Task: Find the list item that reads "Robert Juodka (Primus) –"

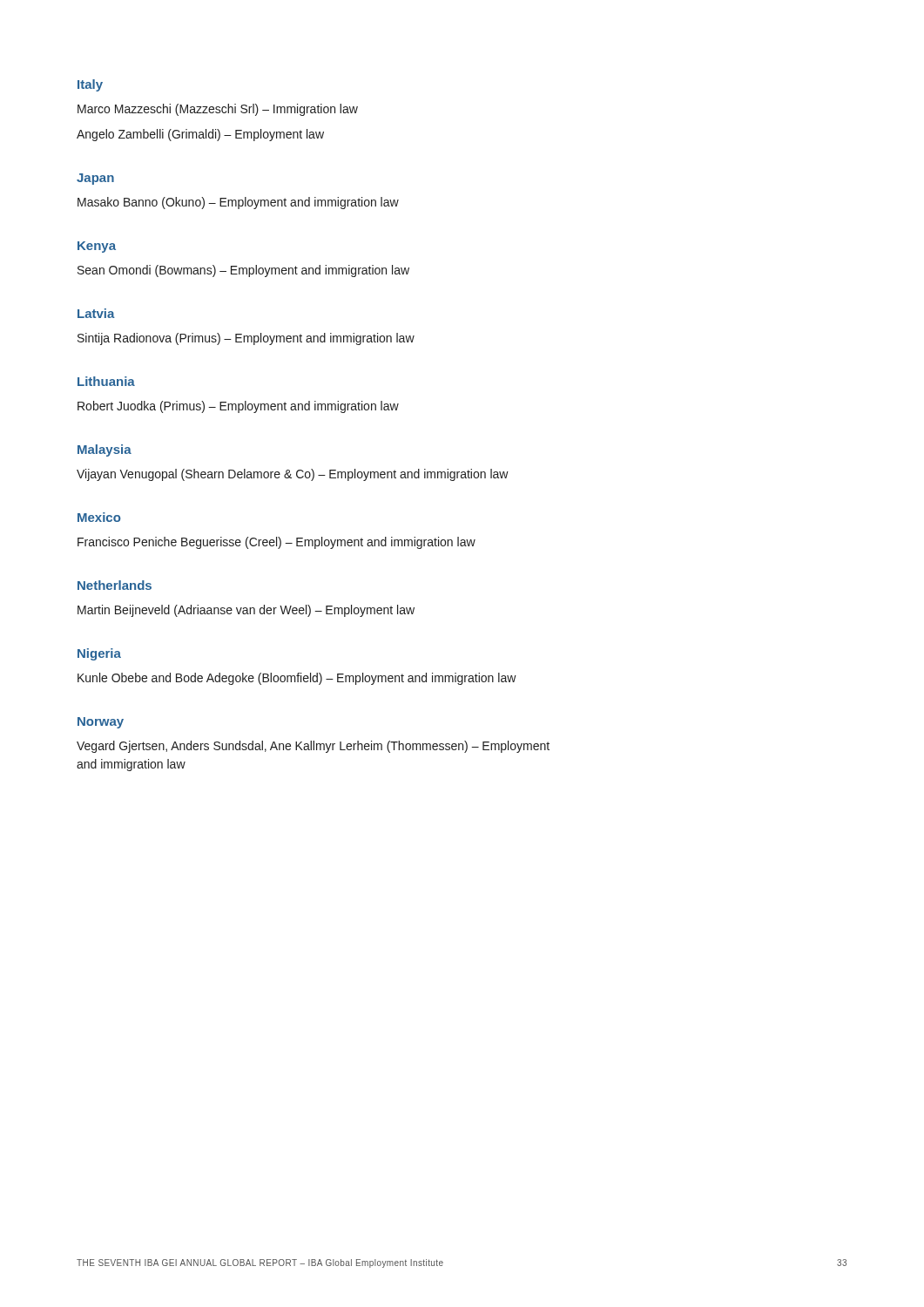Action: pos(238,406)
